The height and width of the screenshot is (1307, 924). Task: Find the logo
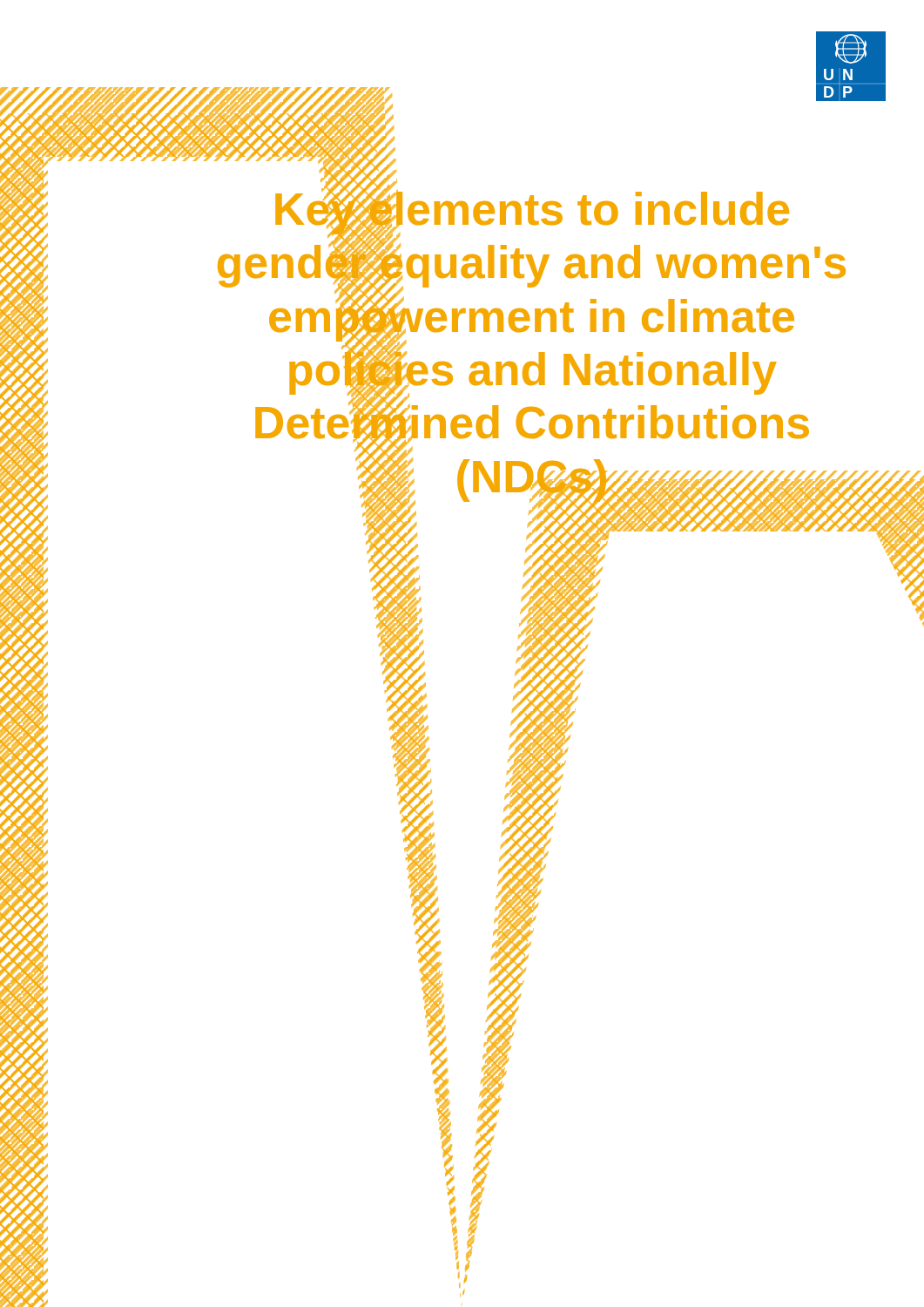851,66
